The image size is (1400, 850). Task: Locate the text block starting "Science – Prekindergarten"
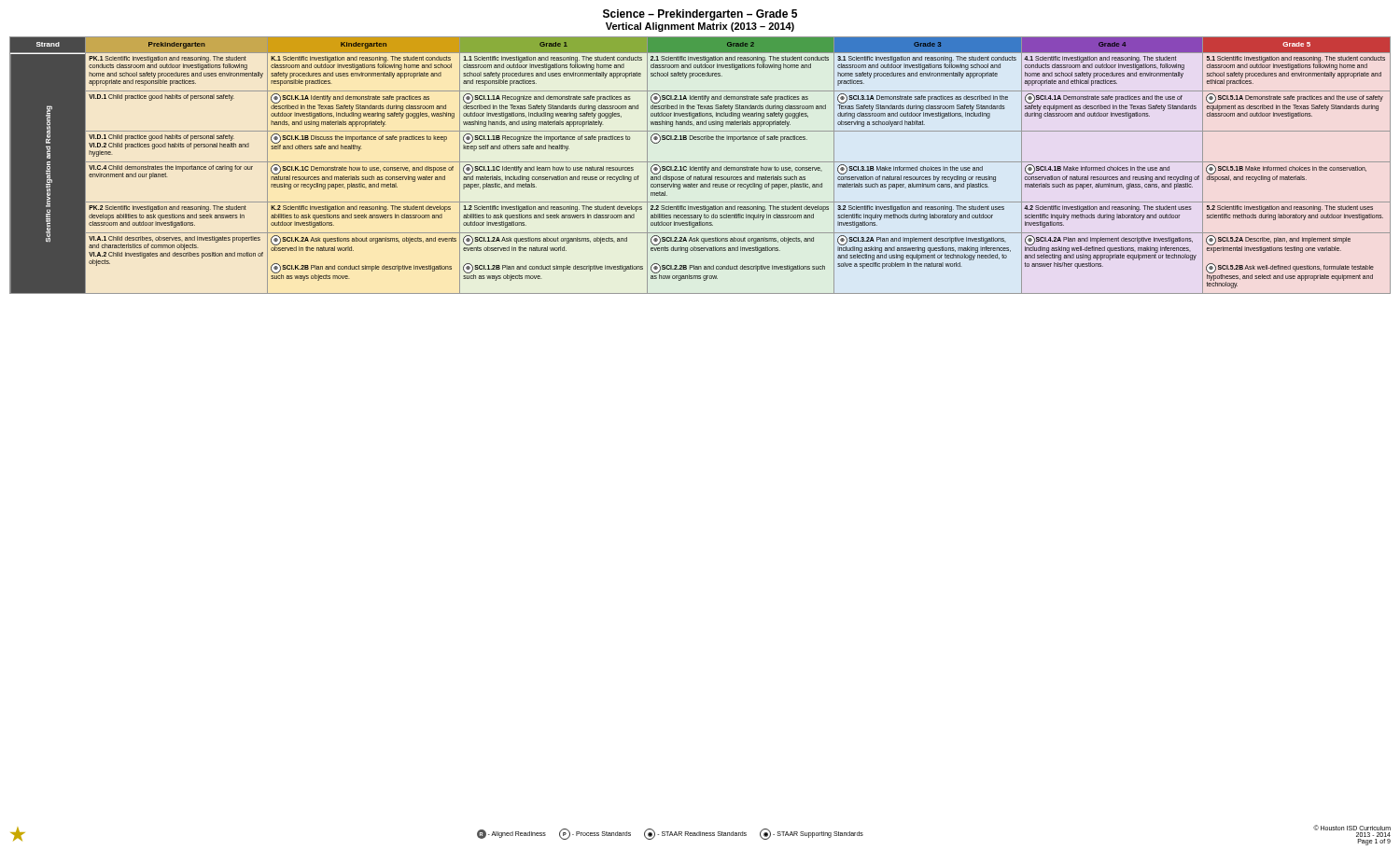(x=700, y=20)
